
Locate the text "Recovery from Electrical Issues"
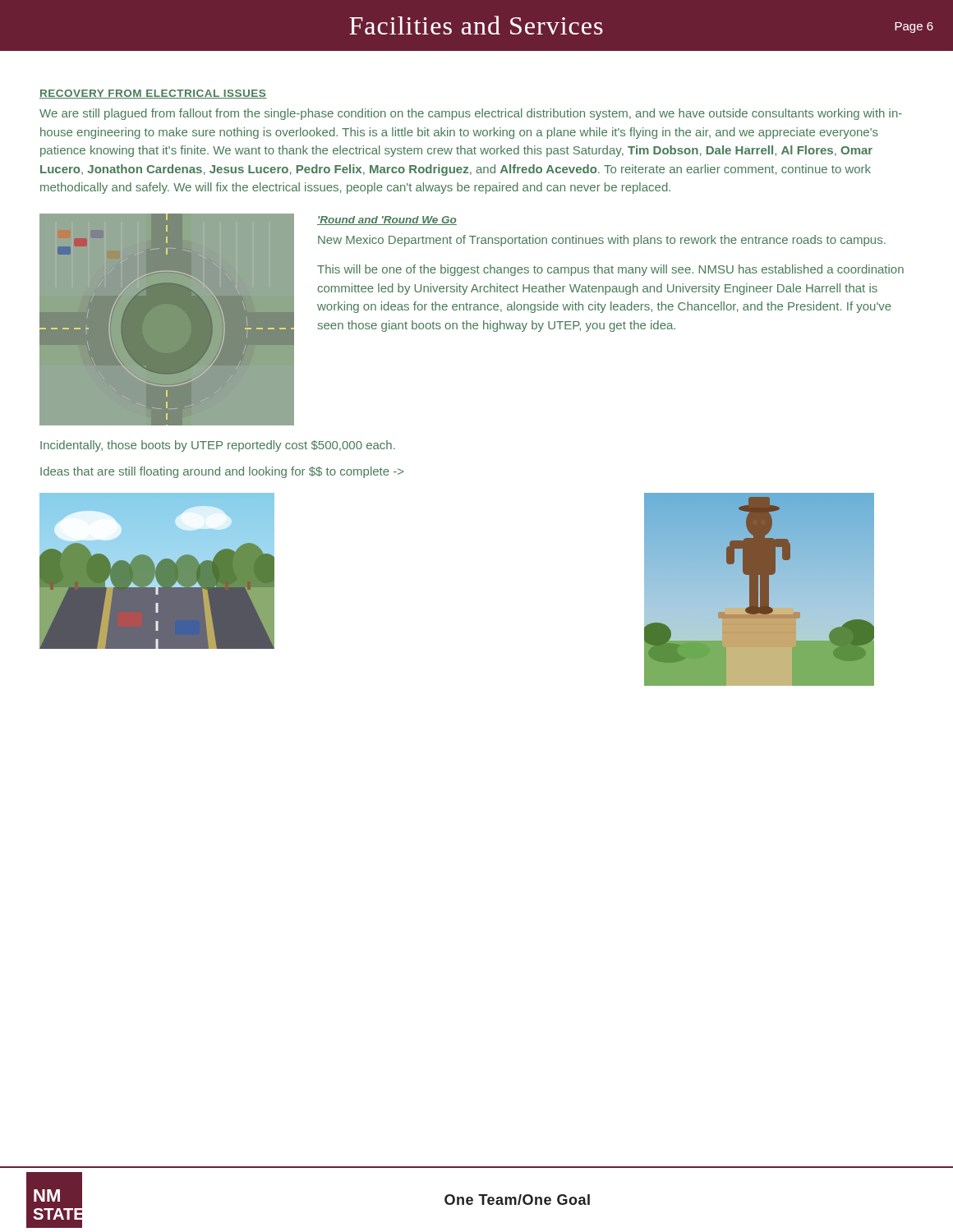(153, 93)
